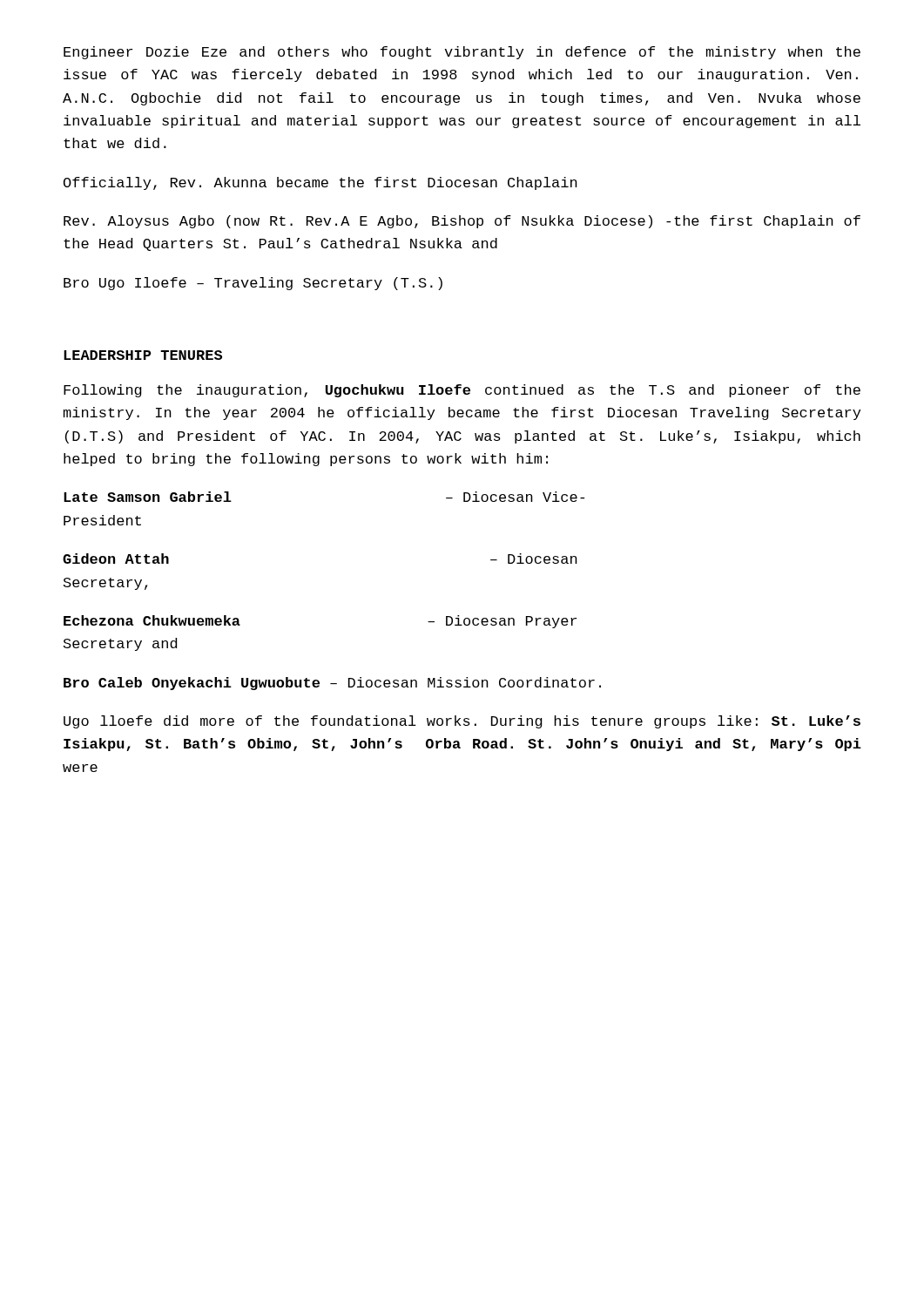924x1307 pixels.
Task: Where is the passage that starts "Rev. Aloysus Agbo (now"?
Action: click(462, 233)
